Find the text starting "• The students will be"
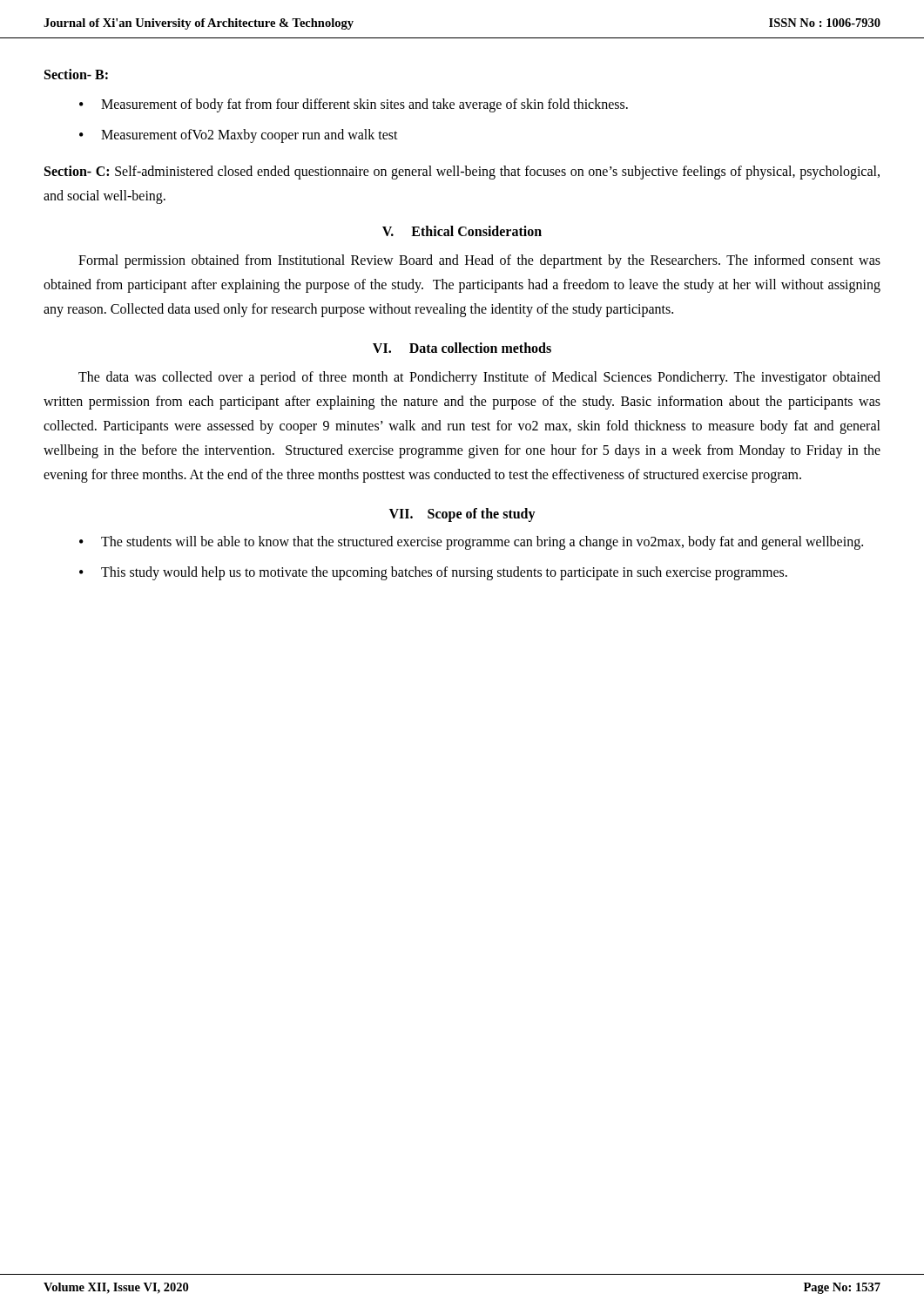Screen dimensions: 1307x924 point(471,542)
